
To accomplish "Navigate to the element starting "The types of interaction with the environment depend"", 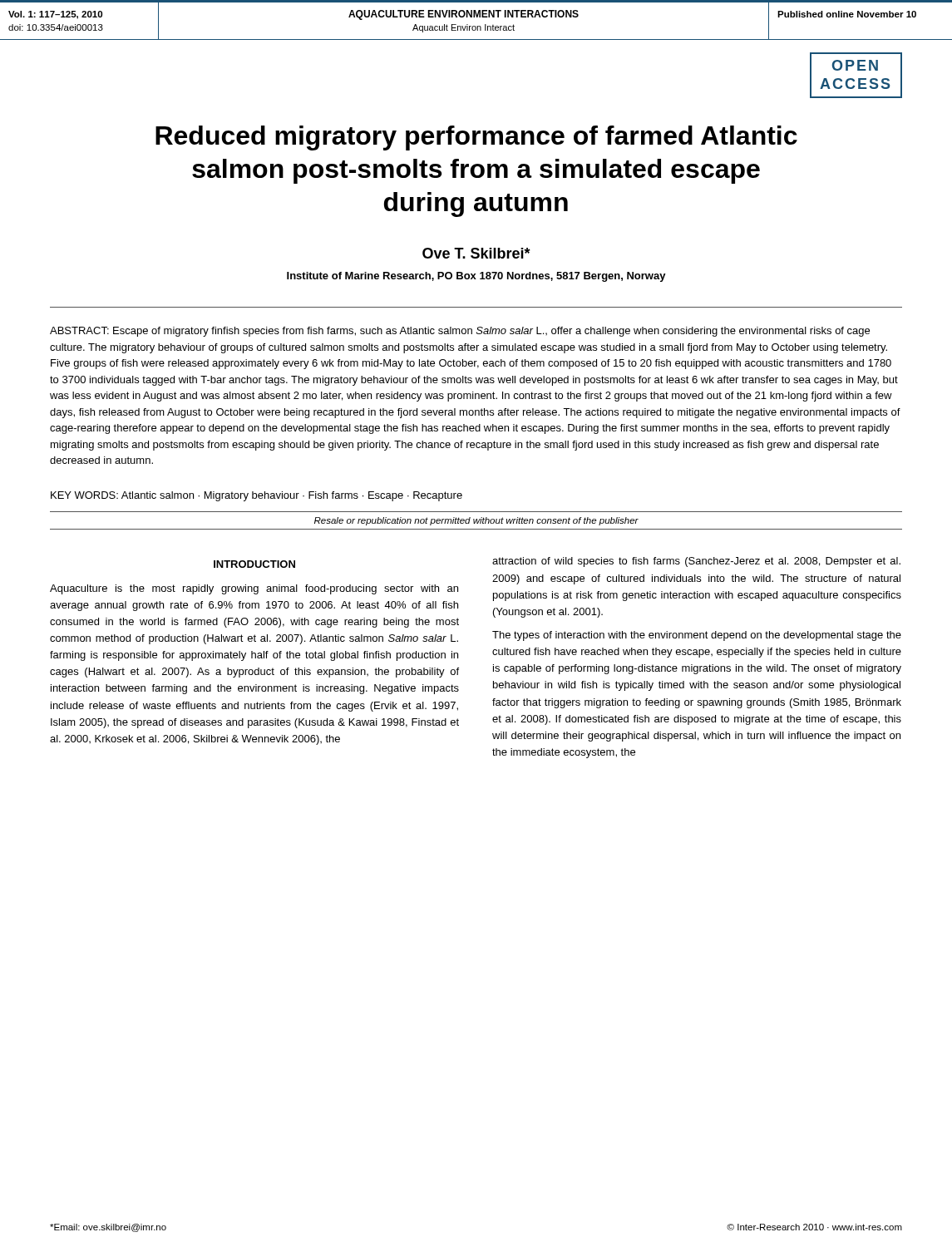I will pos(697,693).
